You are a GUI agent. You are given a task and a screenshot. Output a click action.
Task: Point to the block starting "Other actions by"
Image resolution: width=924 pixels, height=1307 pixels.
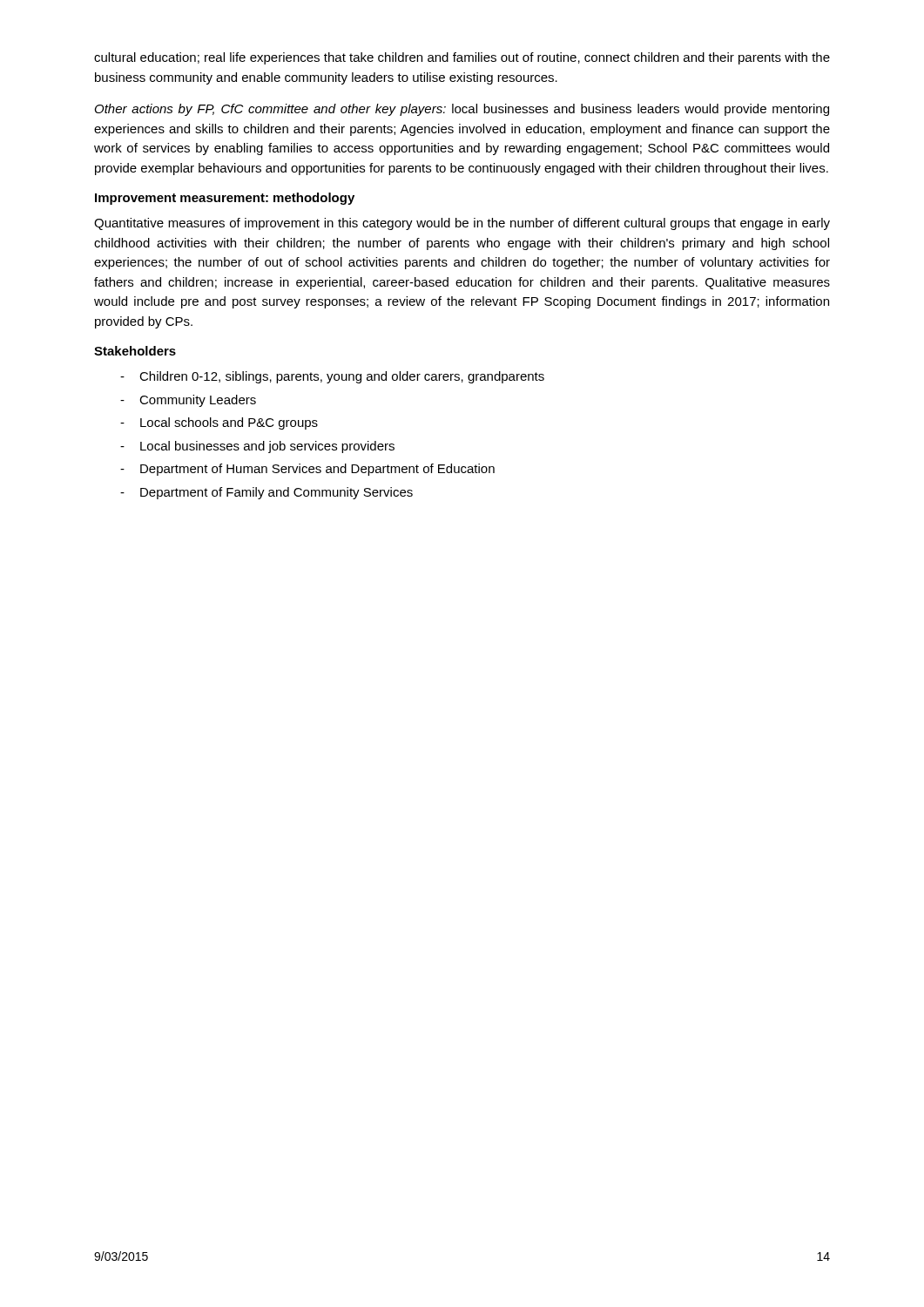pyautogui.click(x=462, y=138)
